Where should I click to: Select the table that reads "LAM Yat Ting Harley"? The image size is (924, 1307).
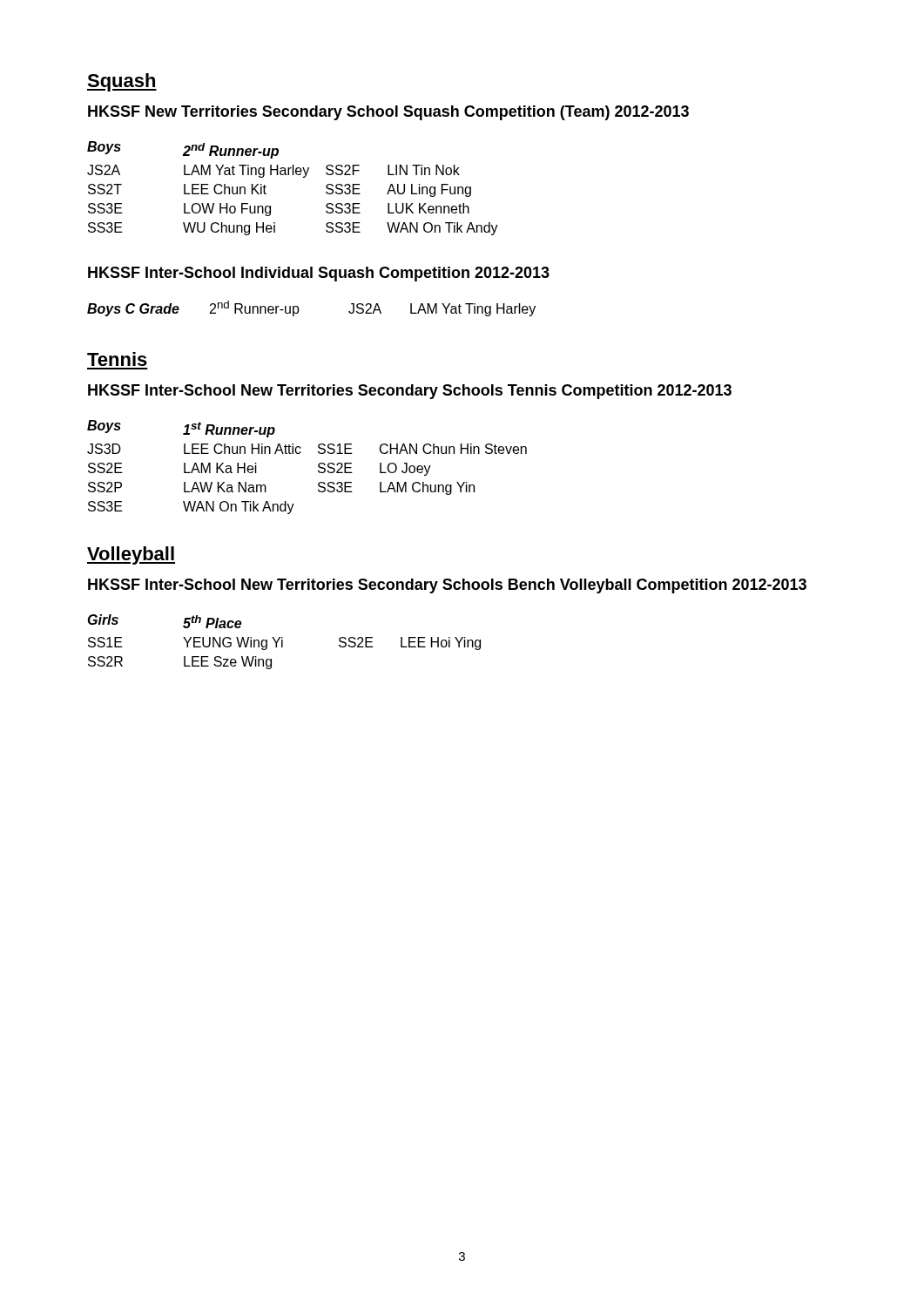point(462,188)
